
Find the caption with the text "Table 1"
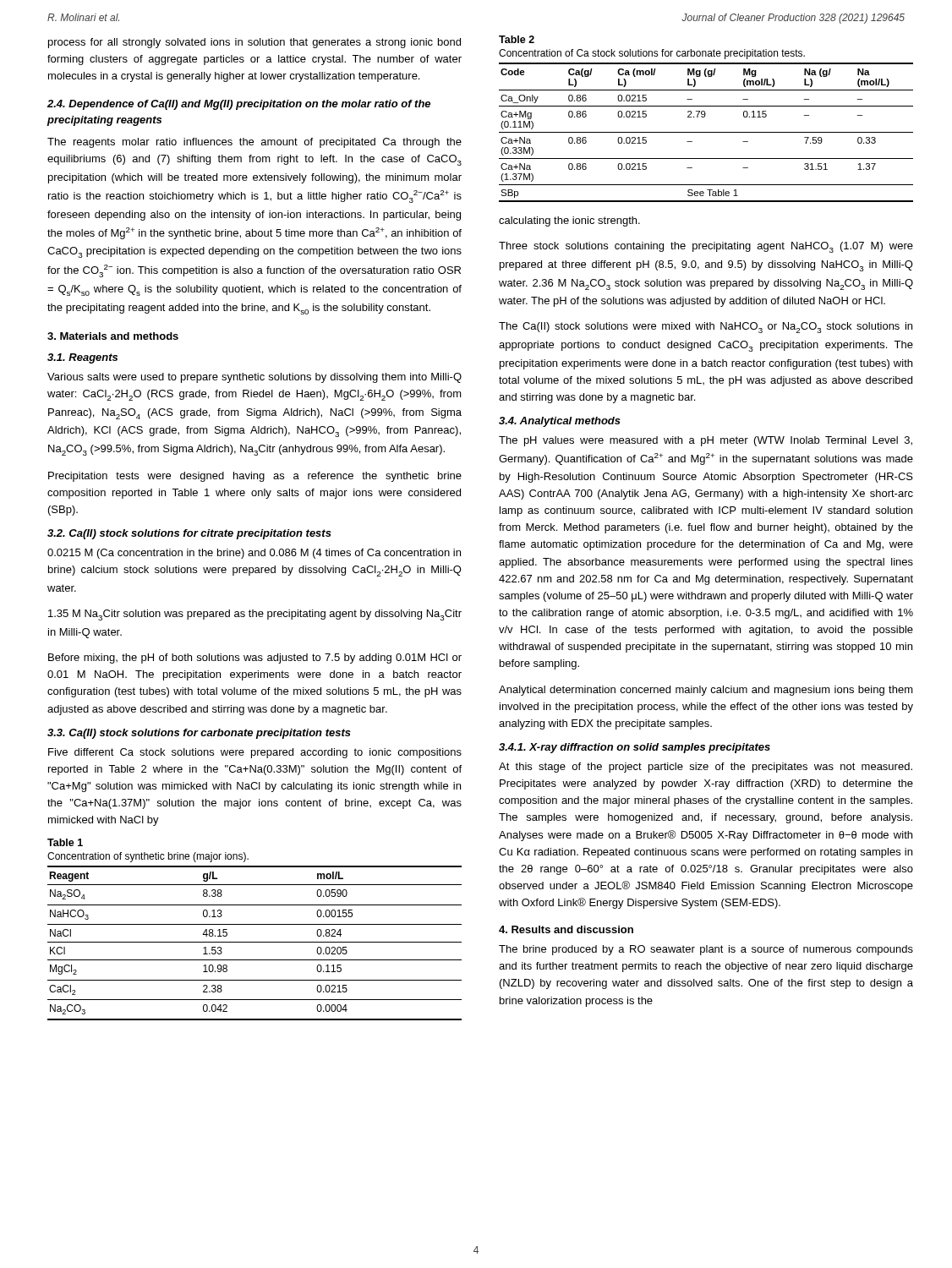[x=65, y=843]
